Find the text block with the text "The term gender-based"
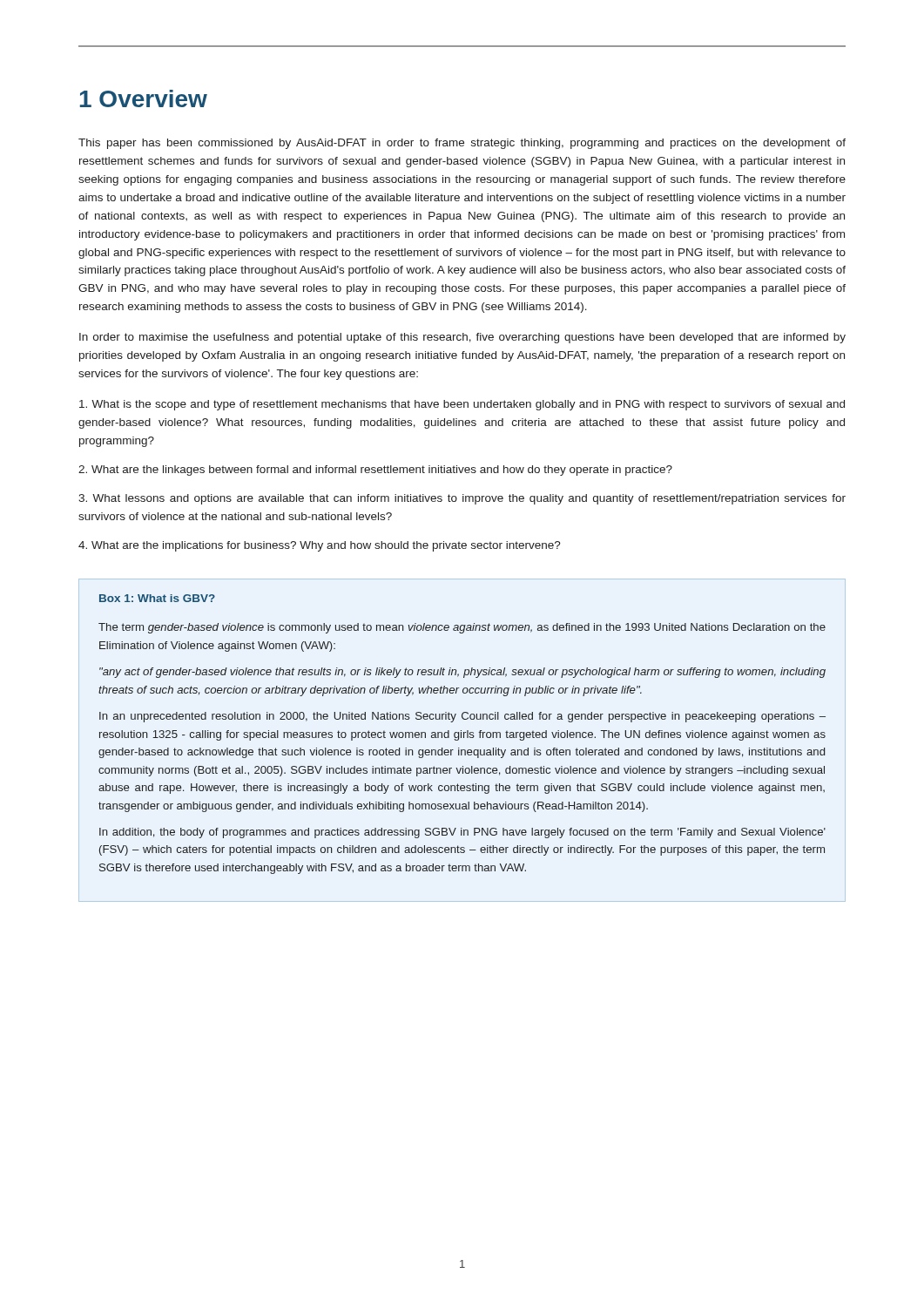 462,636
